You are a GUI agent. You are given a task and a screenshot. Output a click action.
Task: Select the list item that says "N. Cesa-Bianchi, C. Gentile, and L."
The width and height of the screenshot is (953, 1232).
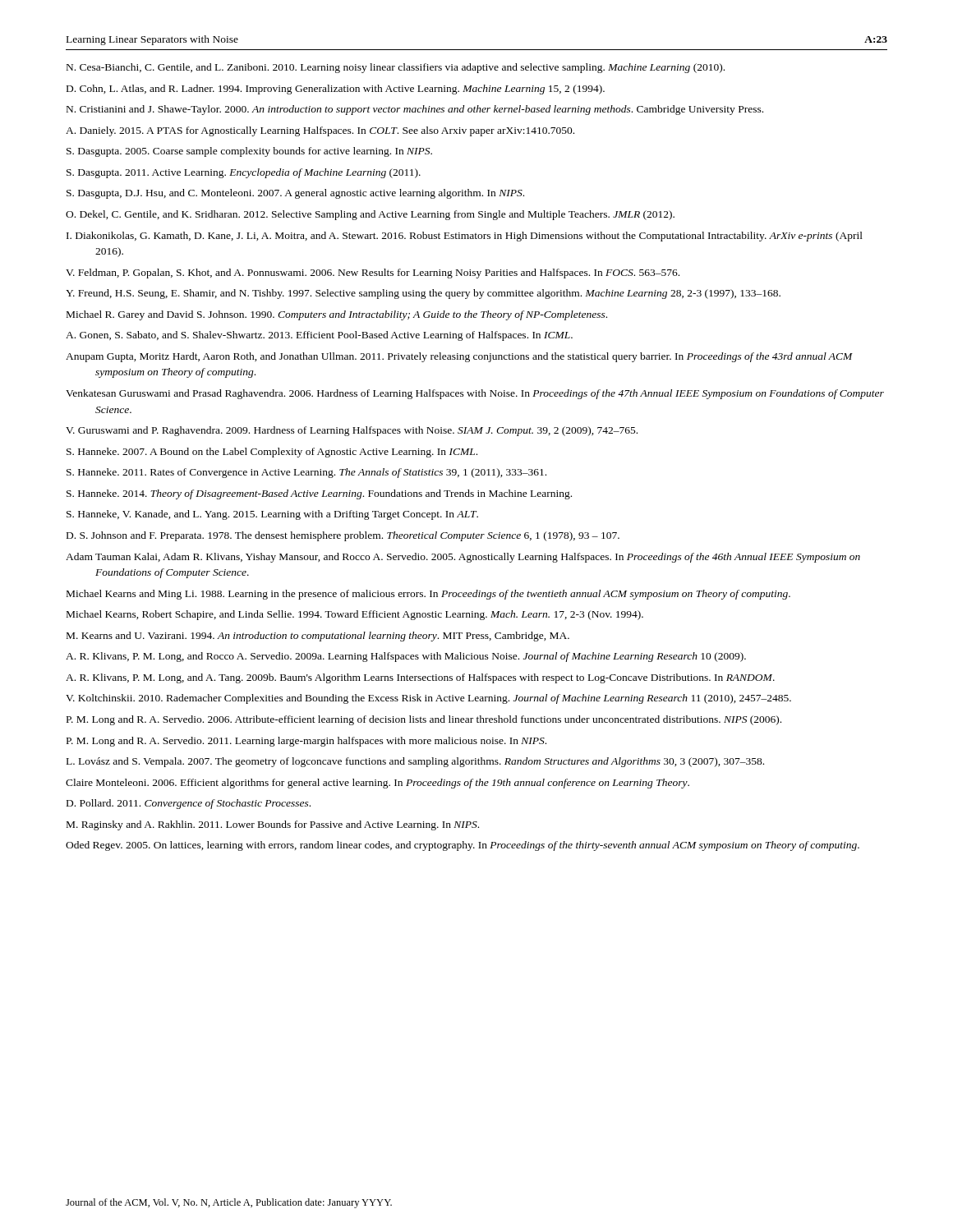pos(396,67)
